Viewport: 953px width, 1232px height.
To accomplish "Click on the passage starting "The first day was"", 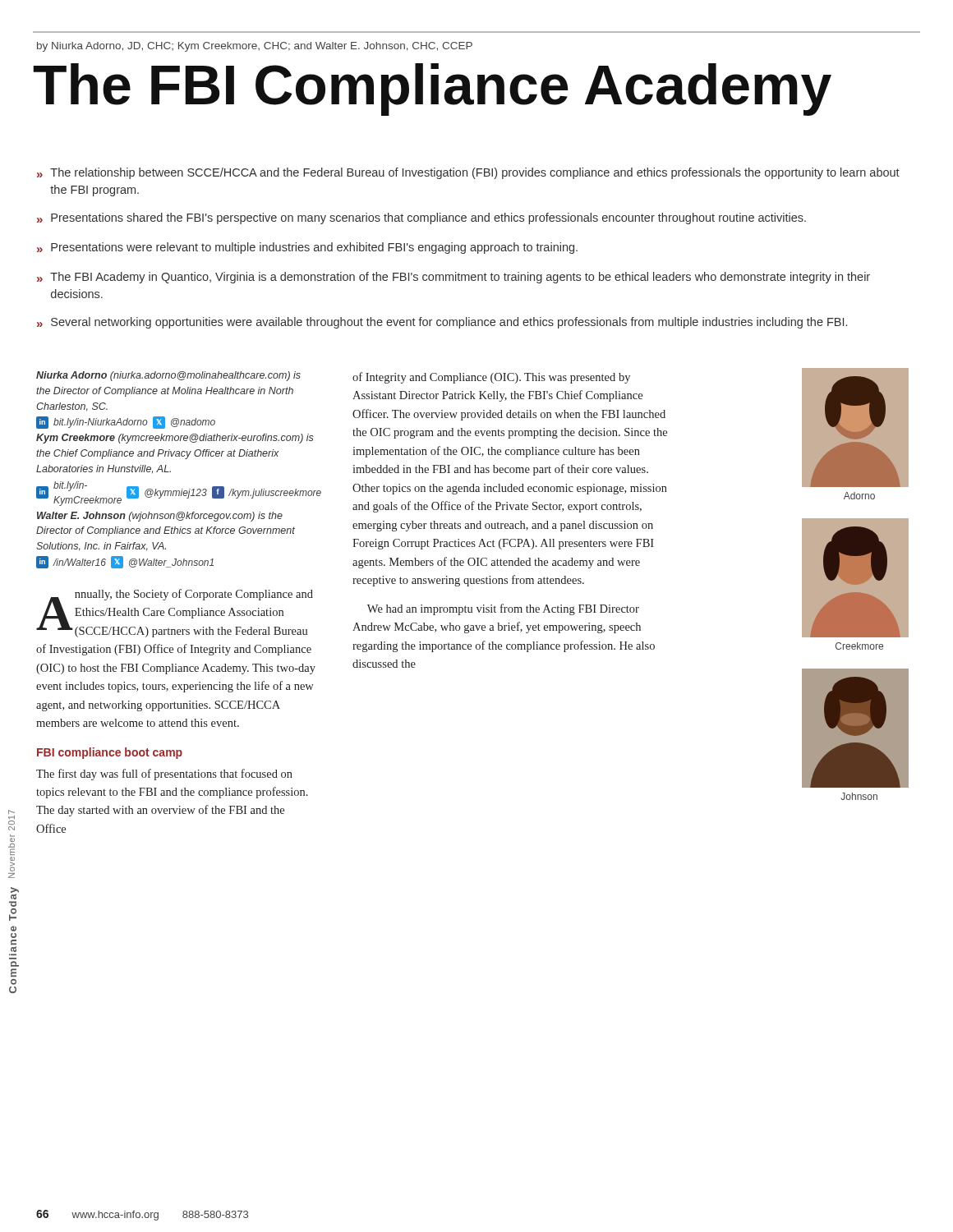I will click(x=172, y=801).
